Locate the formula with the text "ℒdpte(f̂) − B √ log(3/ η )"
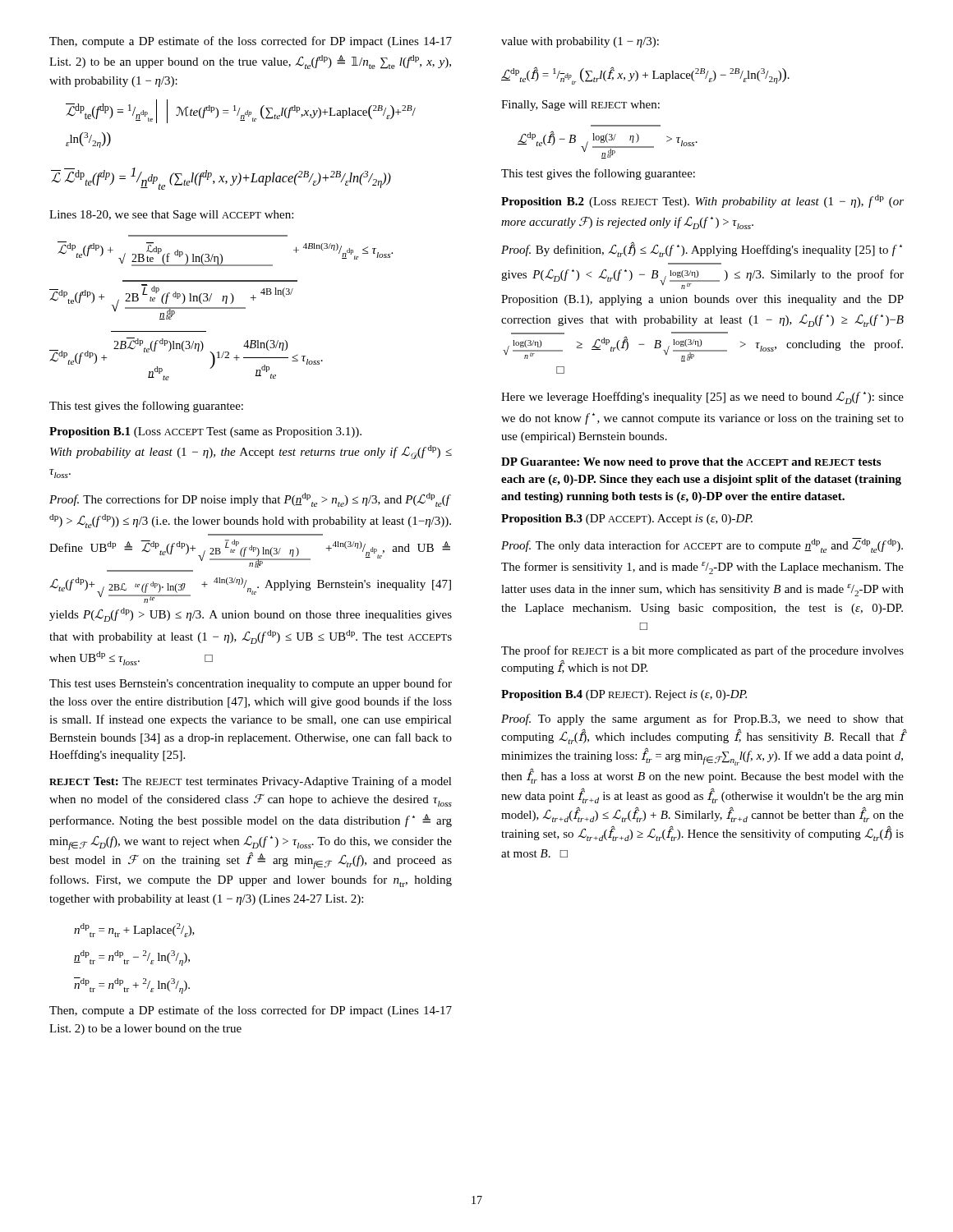This screenshot has width=953, height=1232. [608, 140]
